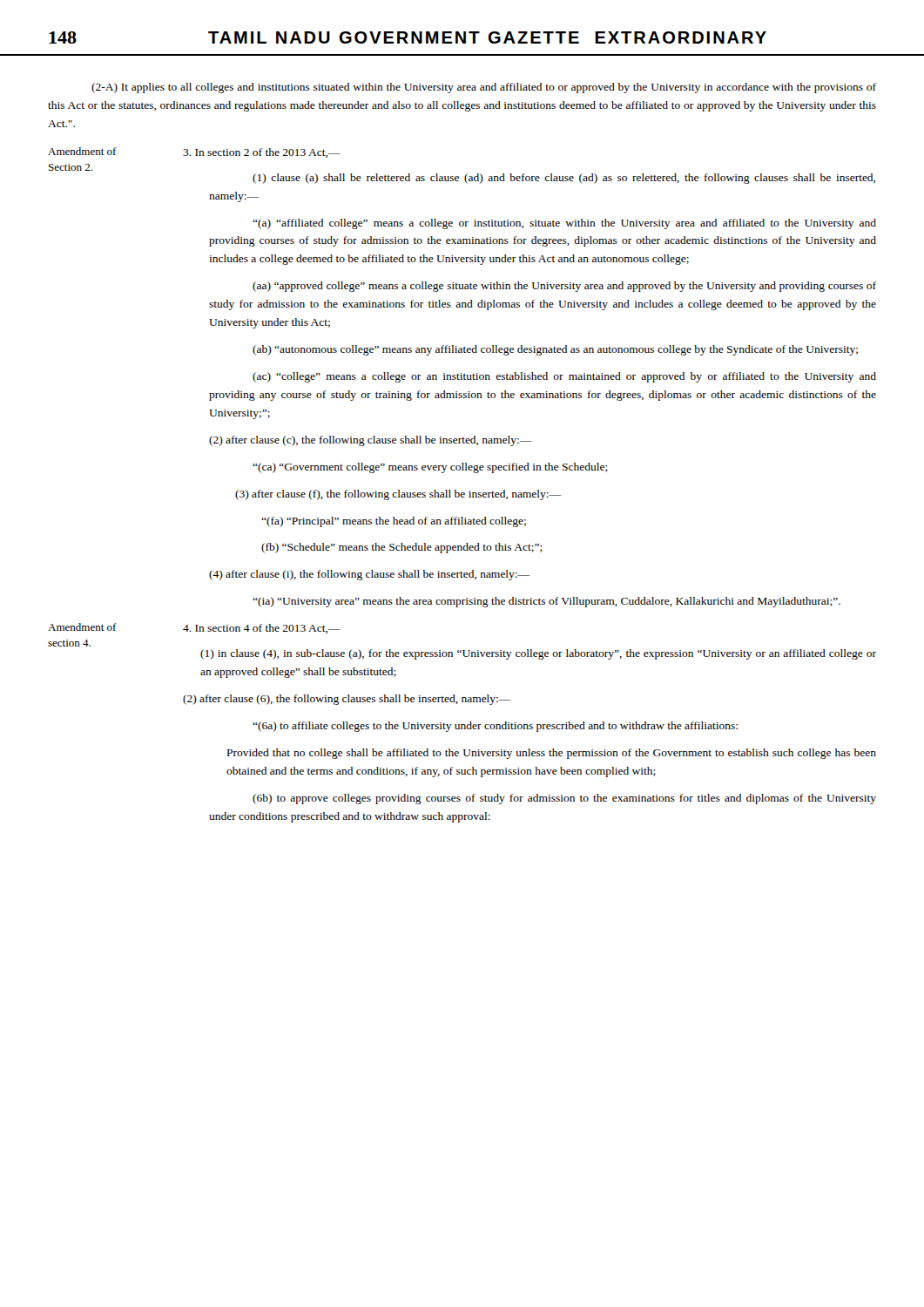Viewport: 924px width, 1307px height.
Task: Find the text block that reads "(1) clause (a) shall be"
Action: coord(543,186)
